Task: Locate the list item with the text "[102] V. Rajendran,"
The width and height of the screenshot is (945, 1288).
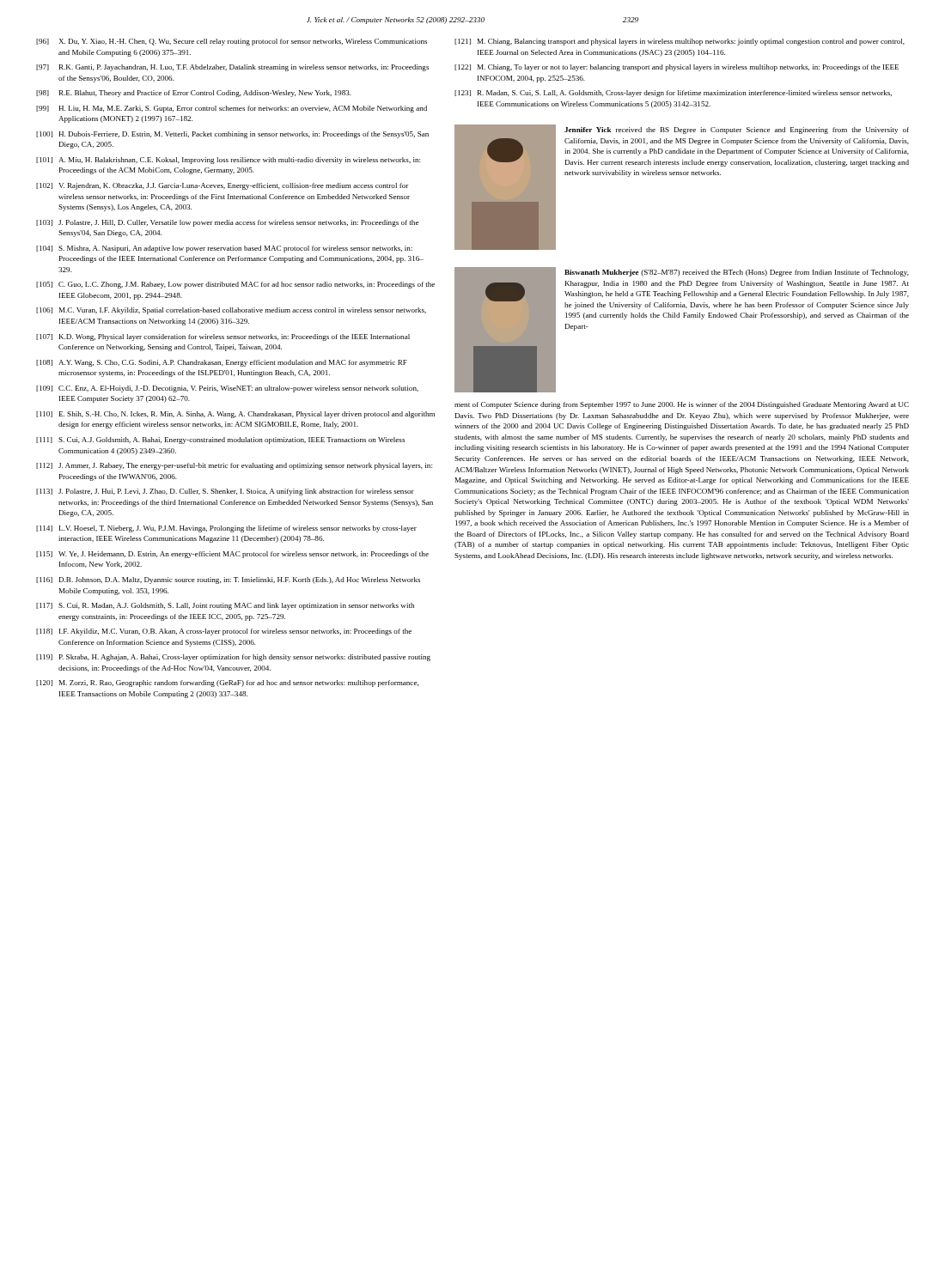Action: [236, 196]
